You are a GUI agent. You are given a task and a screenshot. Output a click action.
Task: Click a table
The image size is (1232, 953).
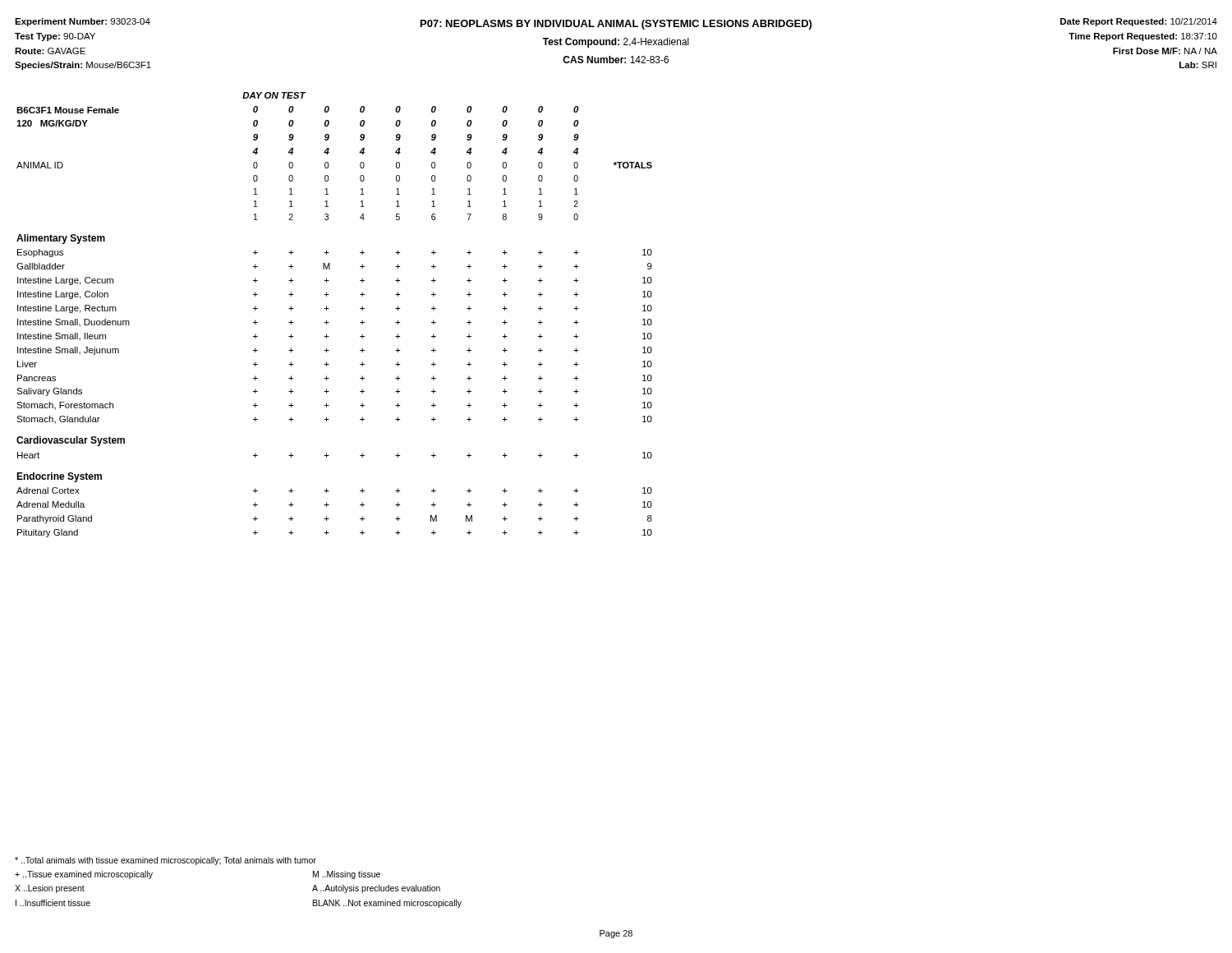pyautogui.click(x=335, y=314)
